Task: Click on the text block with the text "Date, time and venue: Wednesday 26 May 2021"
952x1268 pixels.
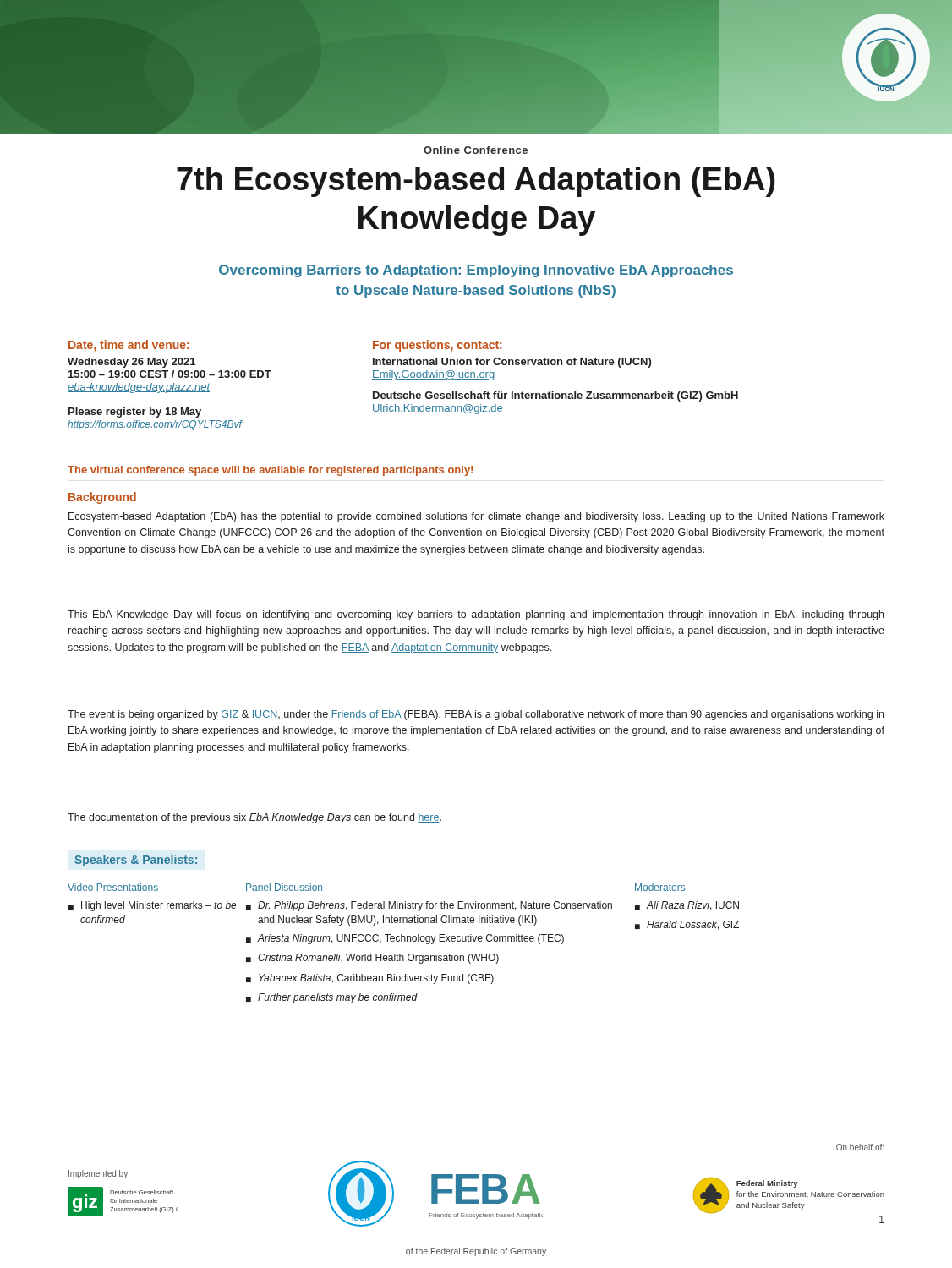Action: (211, 384)
